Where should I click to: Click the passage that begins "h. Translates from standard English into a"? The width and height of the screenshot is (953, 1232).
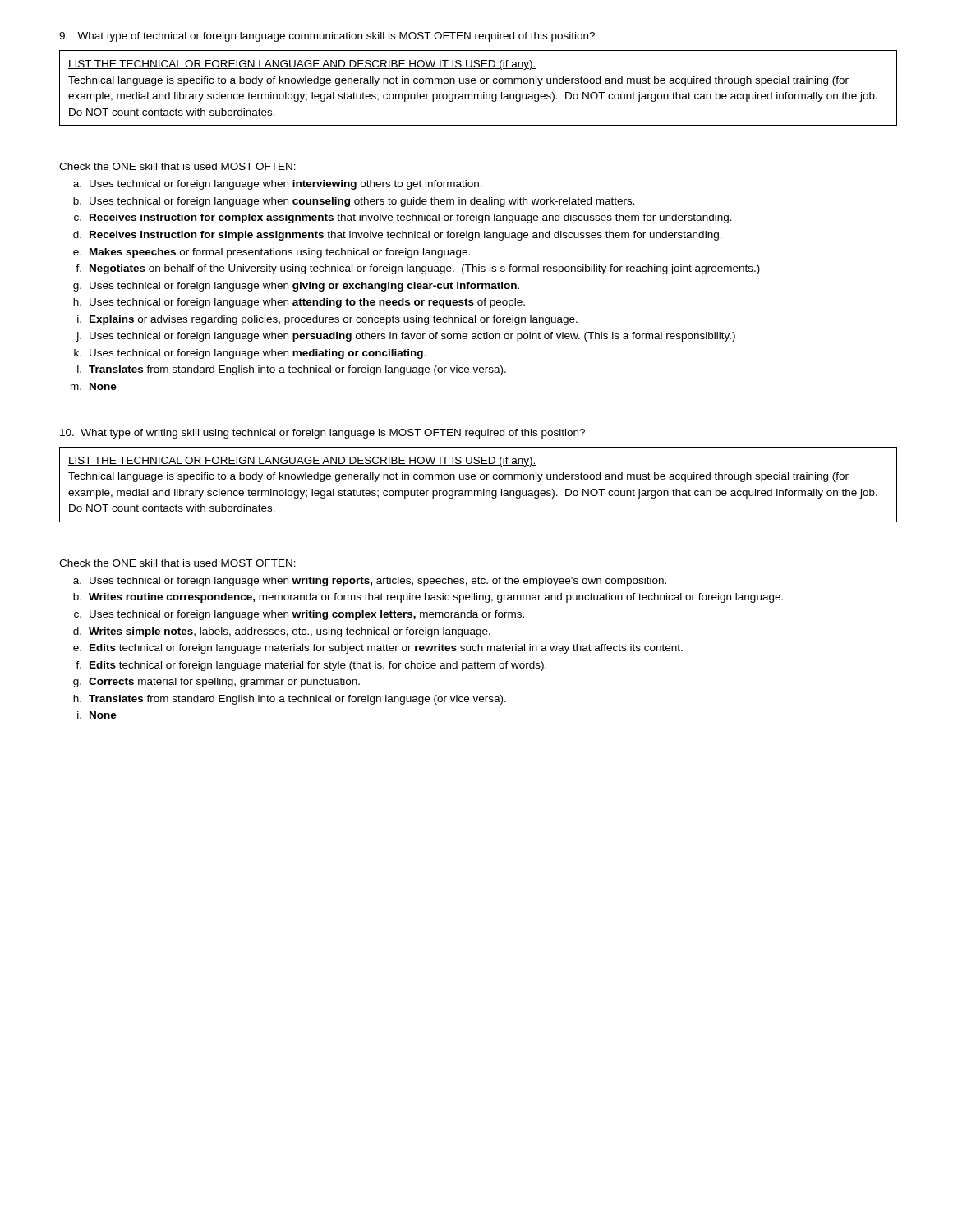click(x=478, y=699)
